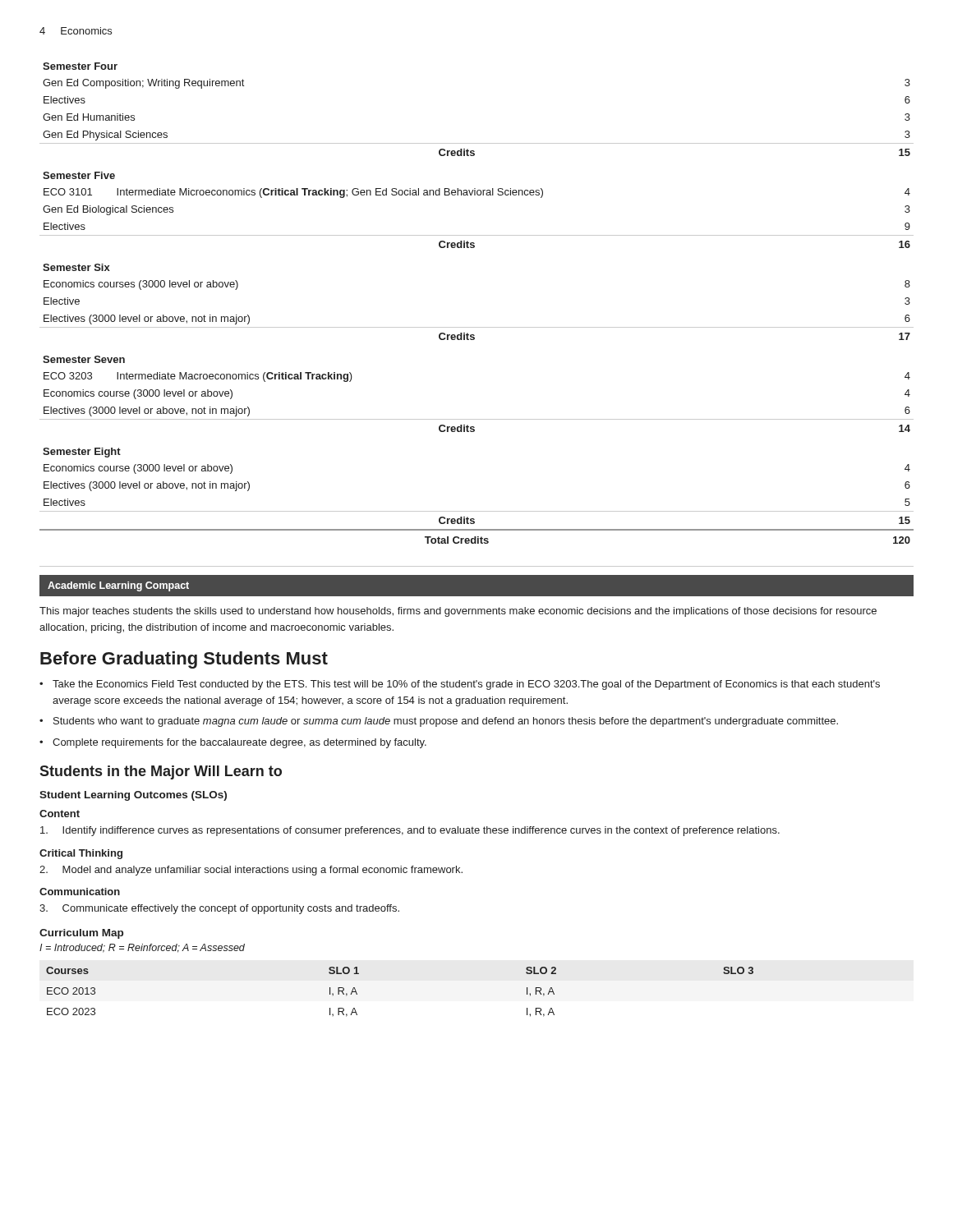Point to the passage starting "Curriculum Map"

82,932
